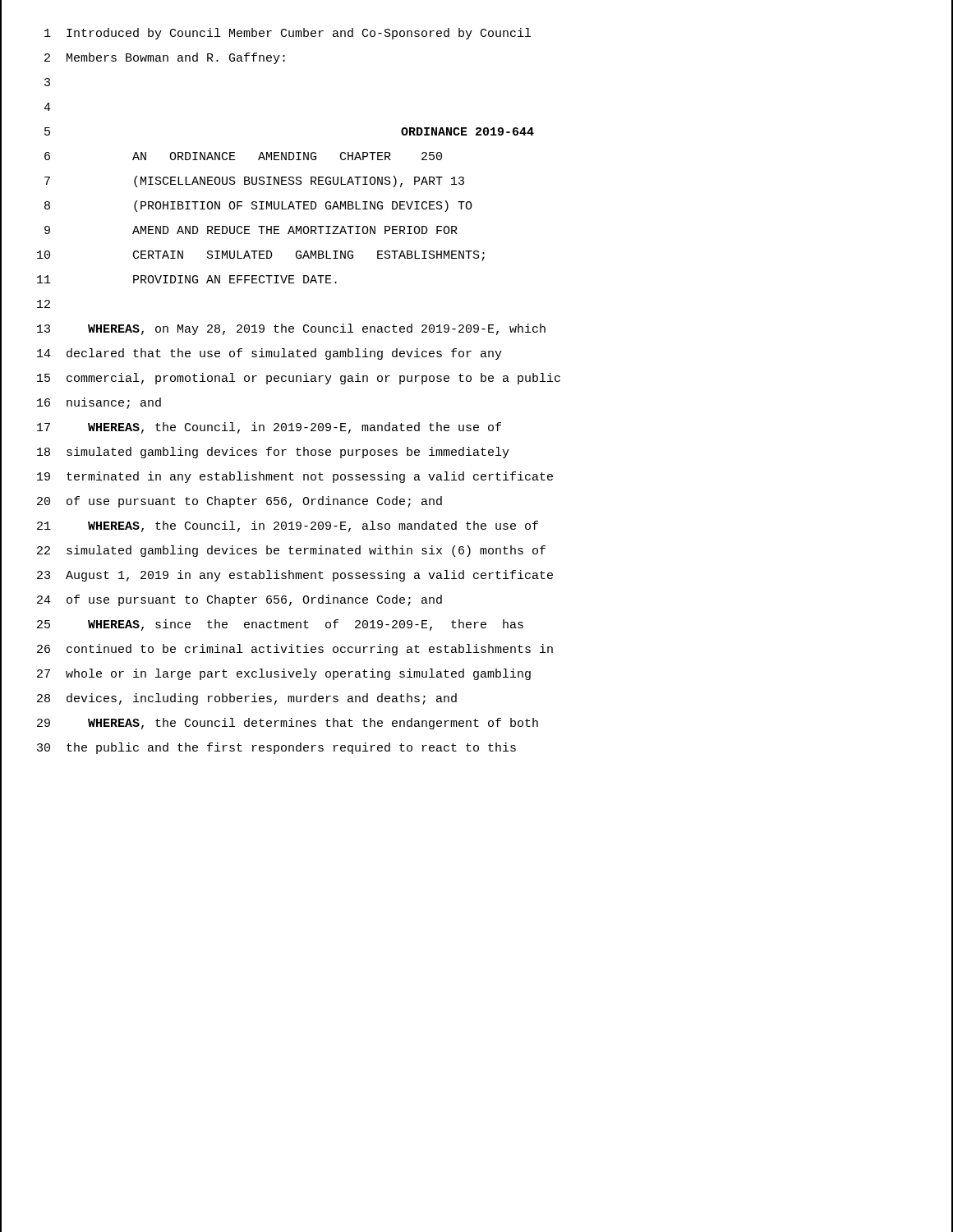Image resolution: width=953 pixels, height=1232 pixels.
Task: Find the text block starting "1 Introduced by Council"
Action: (476, 49)
